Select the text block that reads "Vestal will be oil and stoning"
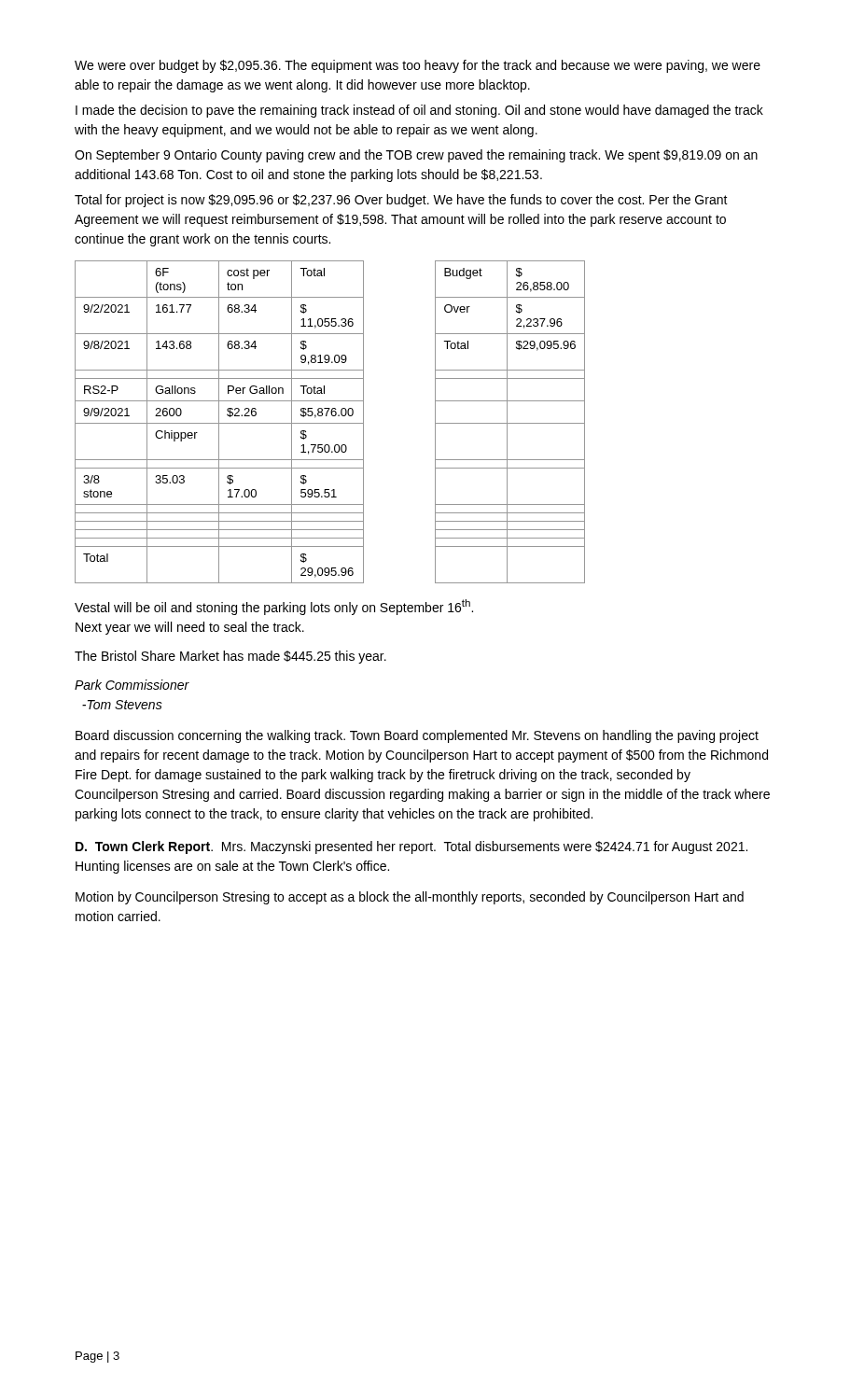Image resolution: width=850 pixels, height=1400 pixels. coord(275,615)
